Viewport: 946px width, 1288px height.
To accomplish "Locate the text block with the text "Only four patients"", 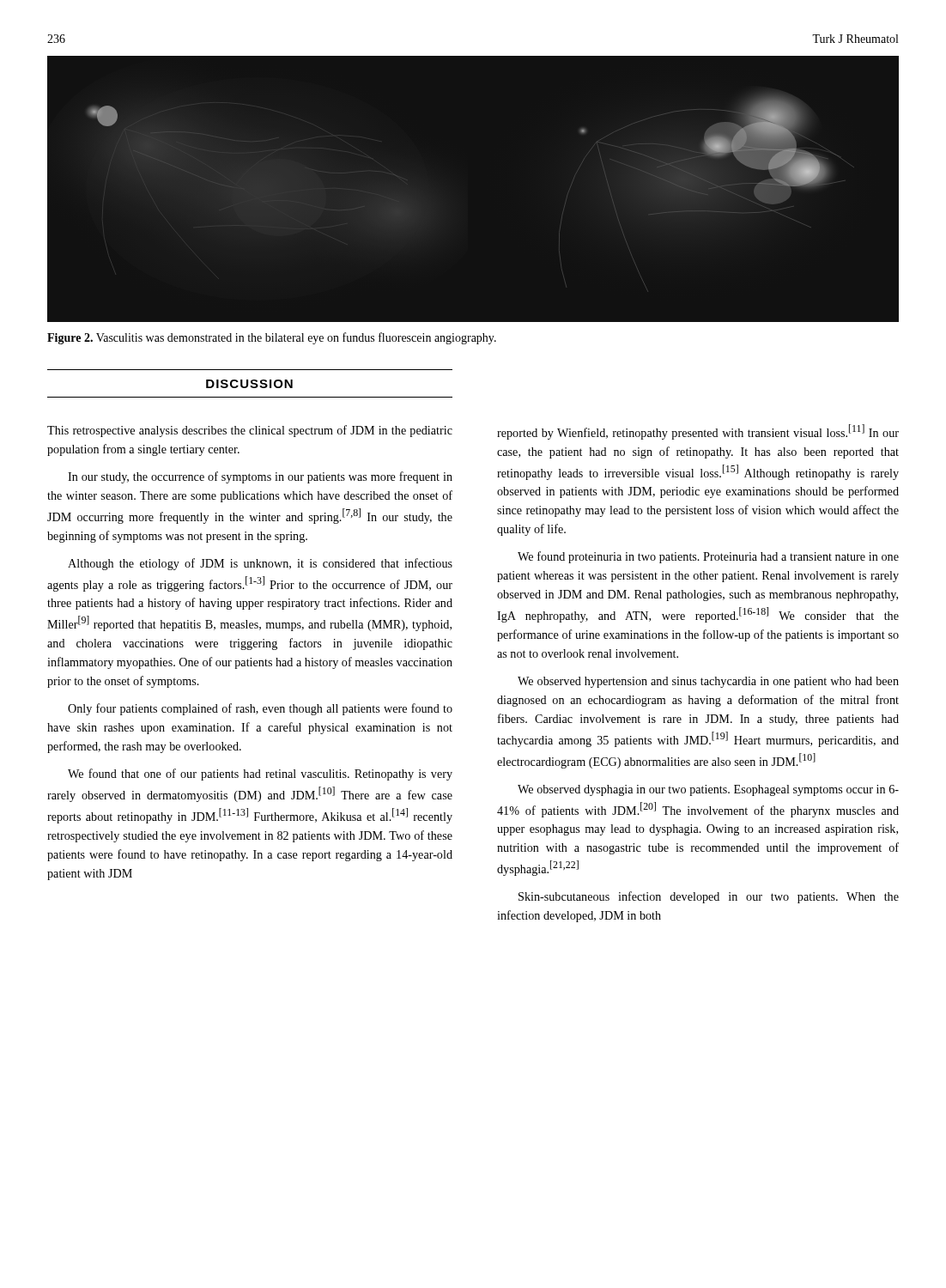I will tap(250, 727).
